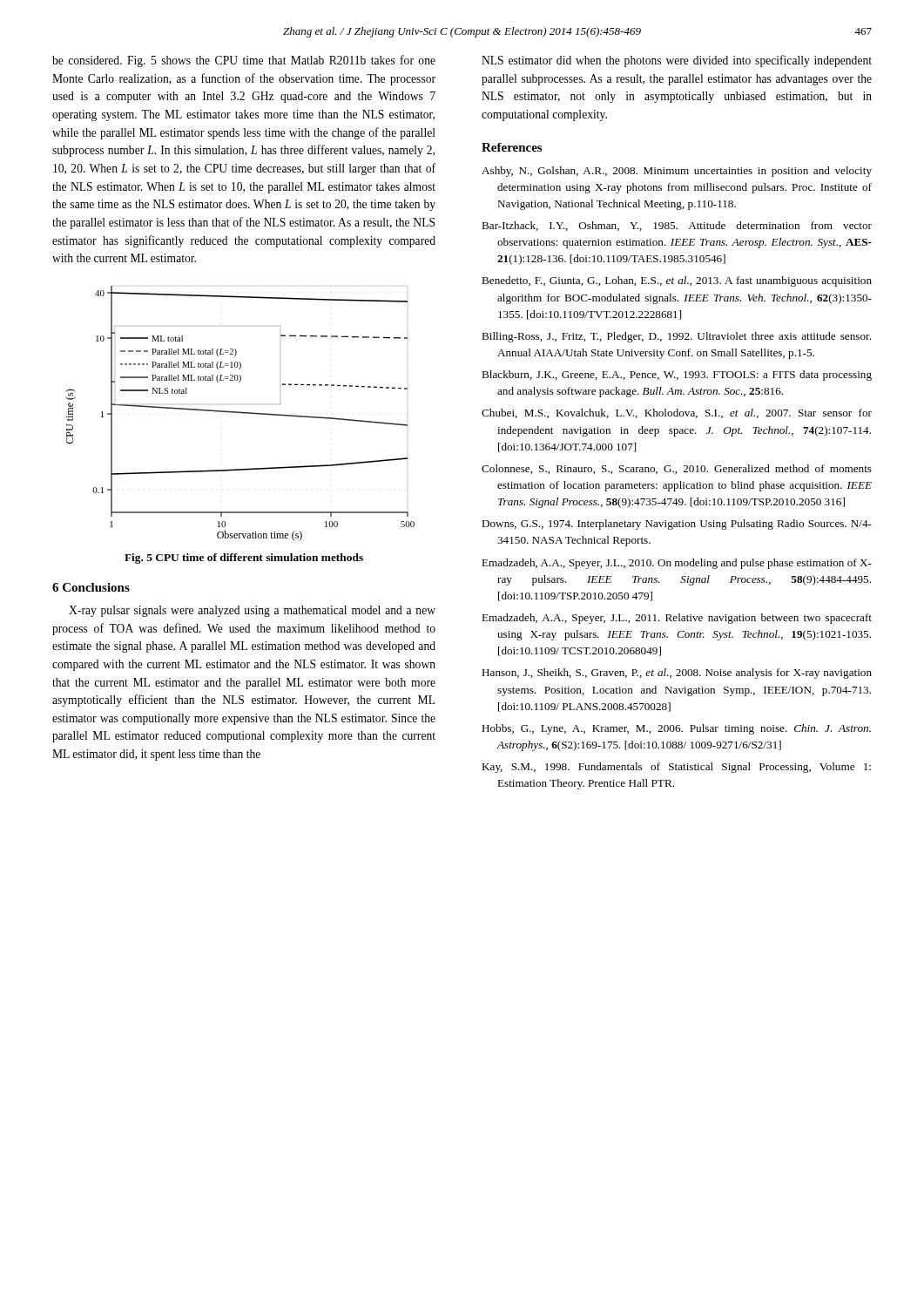Screen dimensions: 1307x924
Task: Locate the list item that reads "Kay, S.M., 1998. Fundamentals of Statistical"
Action: [x=677, y=775]
